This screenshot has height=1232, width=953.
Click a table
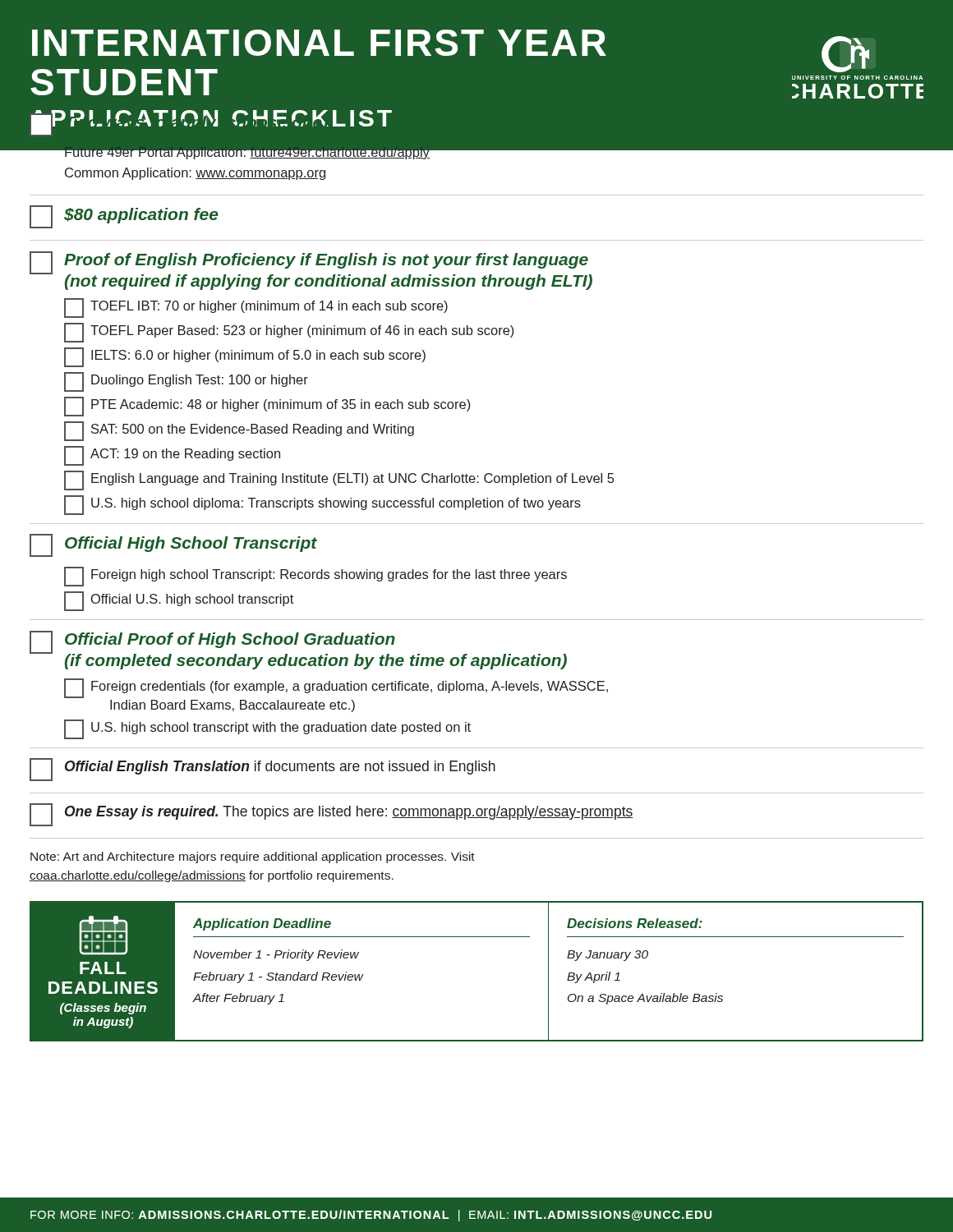[476, 971]
